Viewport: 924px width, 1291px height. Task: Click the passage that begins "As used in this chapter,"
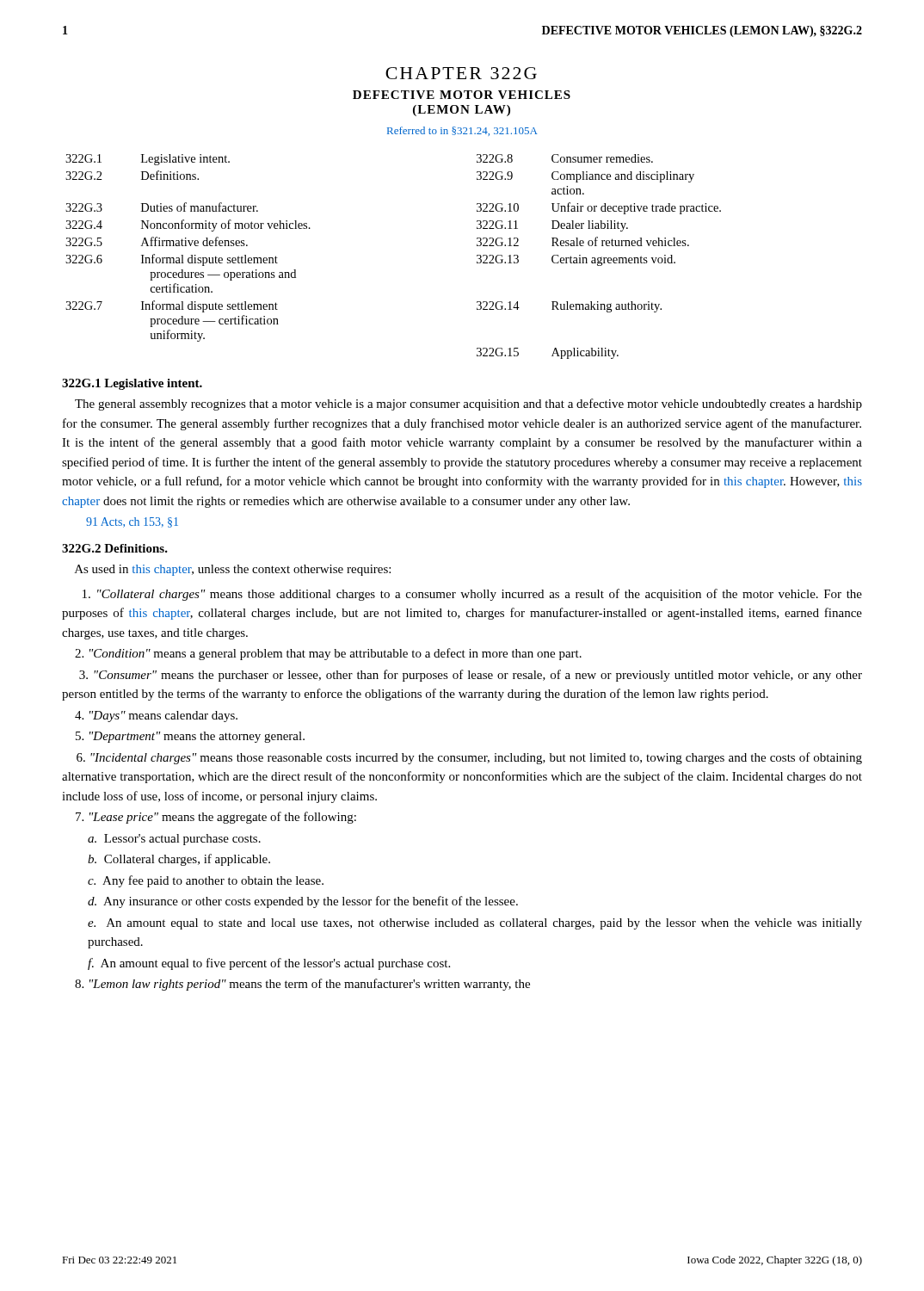click(x=233, y=570)
